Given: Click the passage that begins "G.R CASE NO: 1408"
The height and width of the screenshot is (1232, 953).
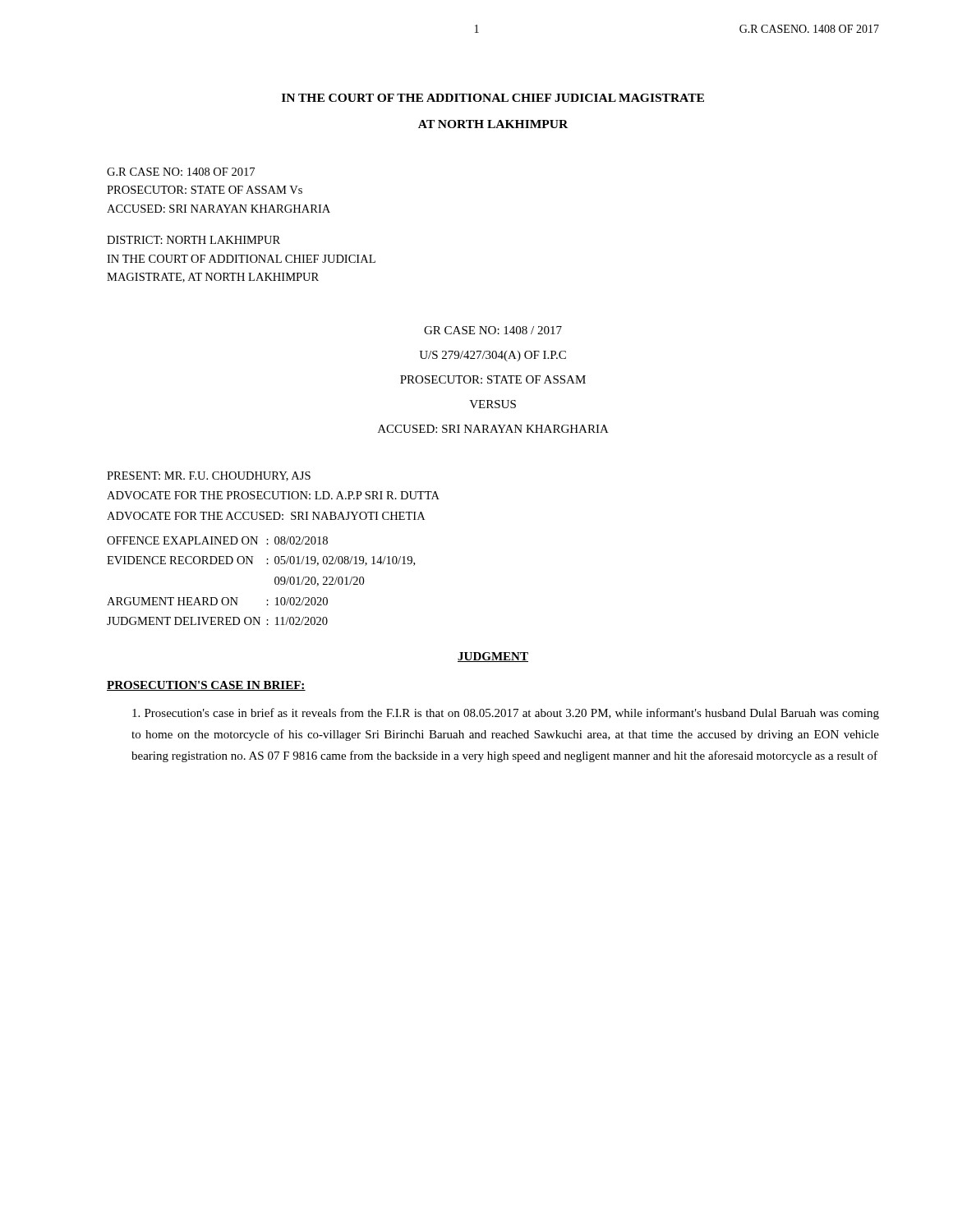Looking at the screenshot, I should 219,190.
